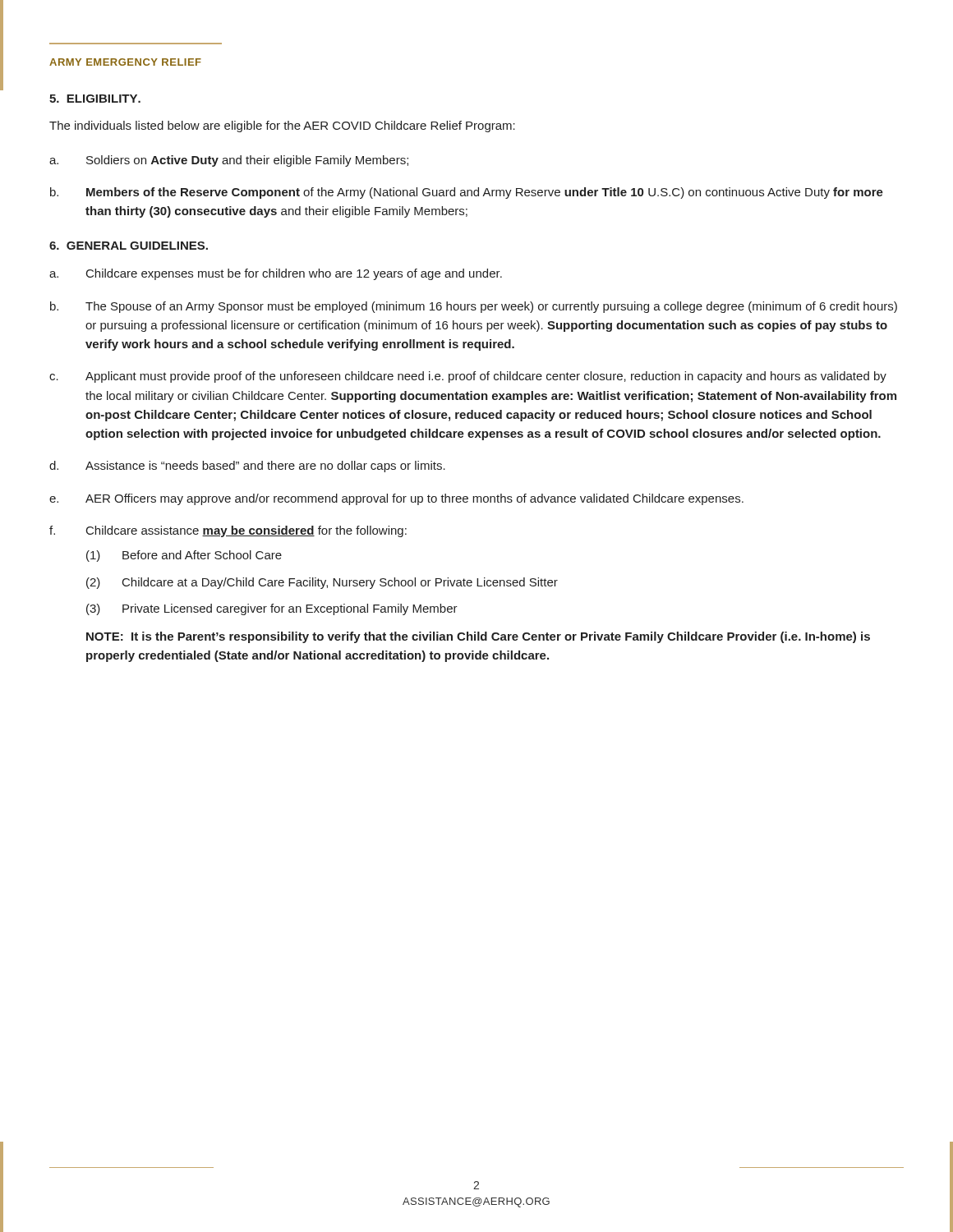This screenshot has width=953, height=1232.
Task: Click on the list item containing "c. Applicant must provide proof"
Action: [476, 405]
